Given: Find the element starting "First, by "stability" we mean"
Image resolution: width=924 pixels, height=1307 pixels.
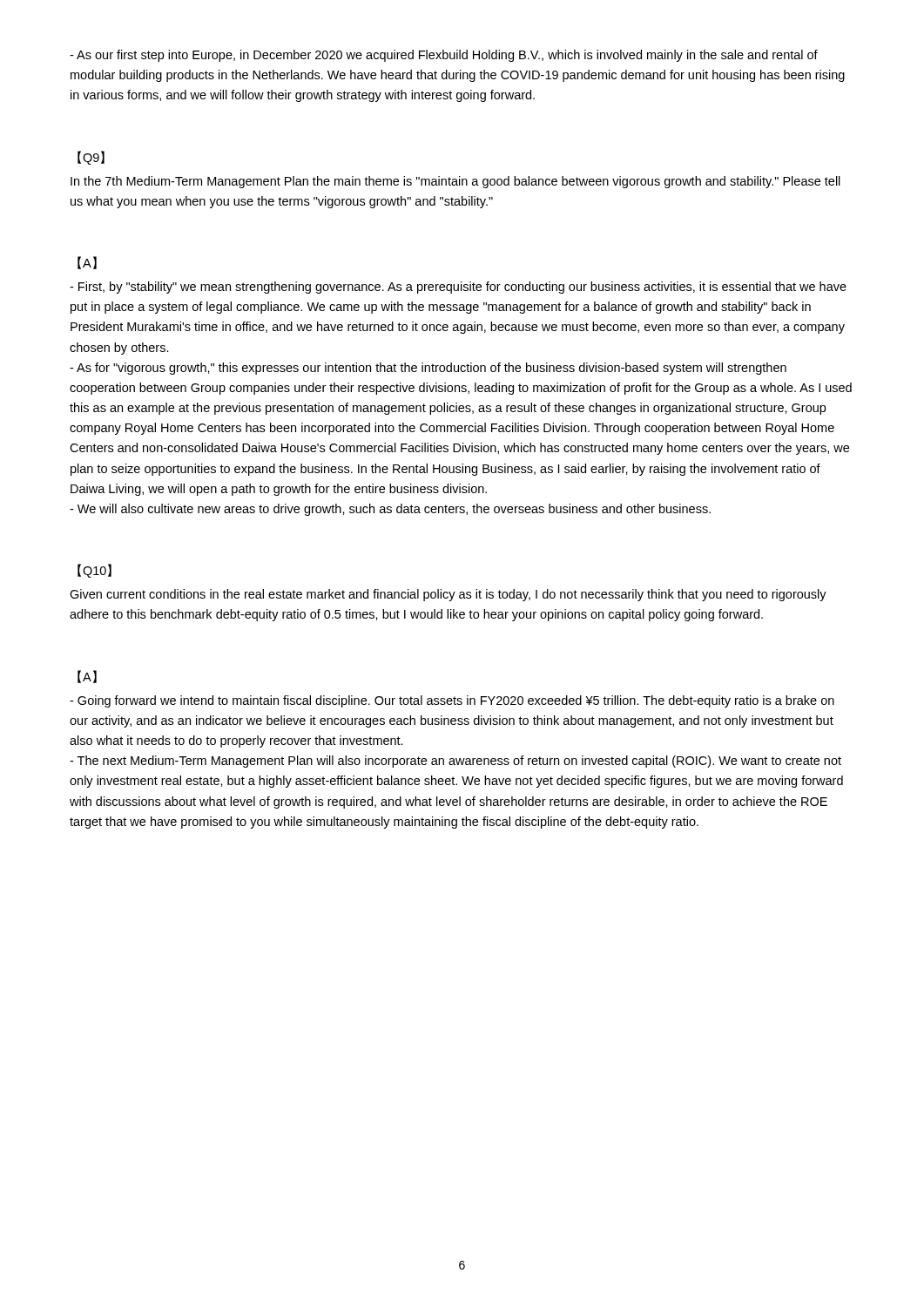Looking at the screenshot, I should pyautogui.click(x=461, y=398).
